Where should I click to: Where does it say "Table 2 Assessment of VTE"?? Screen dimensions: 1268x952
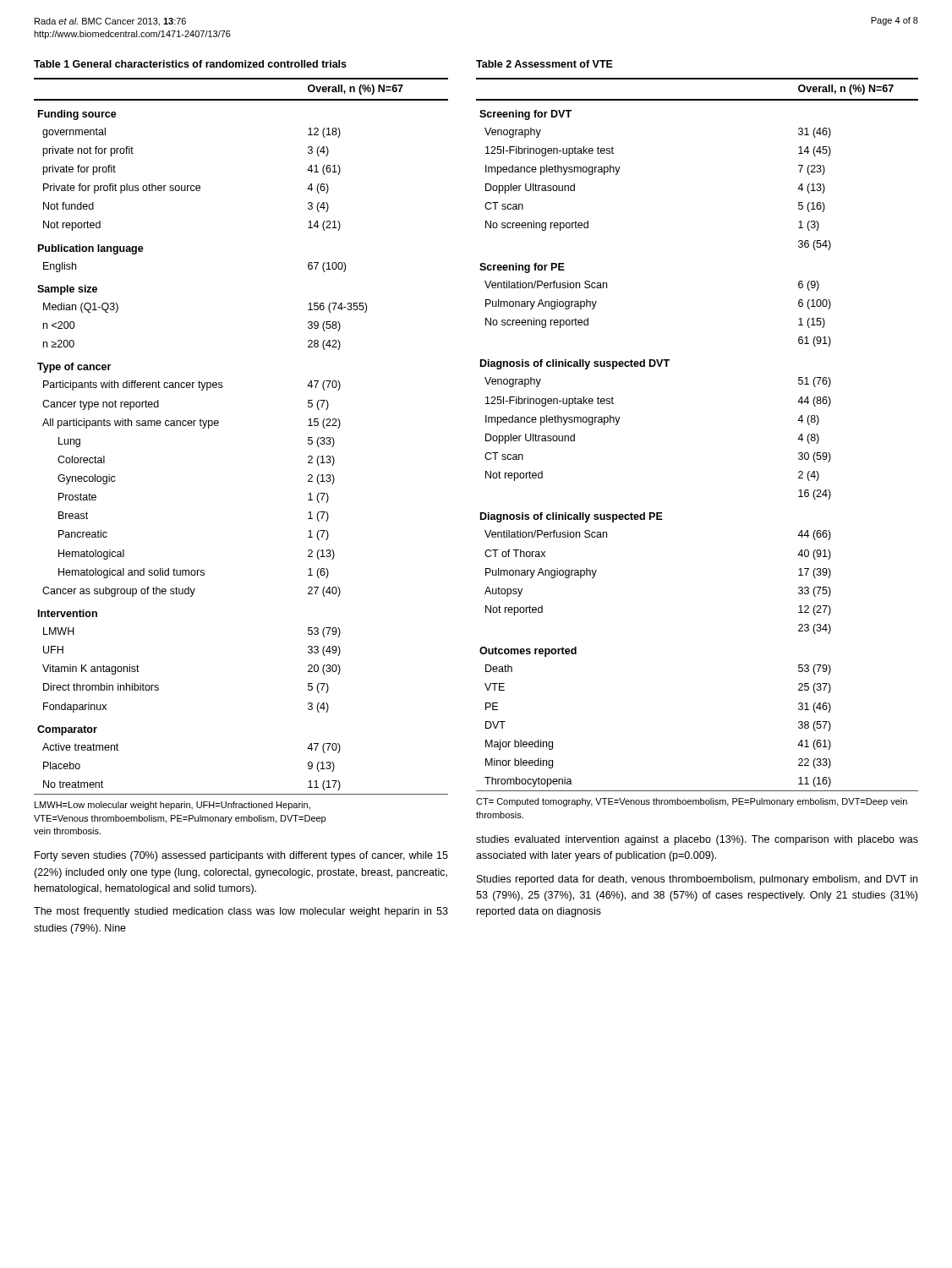(544, 64)
